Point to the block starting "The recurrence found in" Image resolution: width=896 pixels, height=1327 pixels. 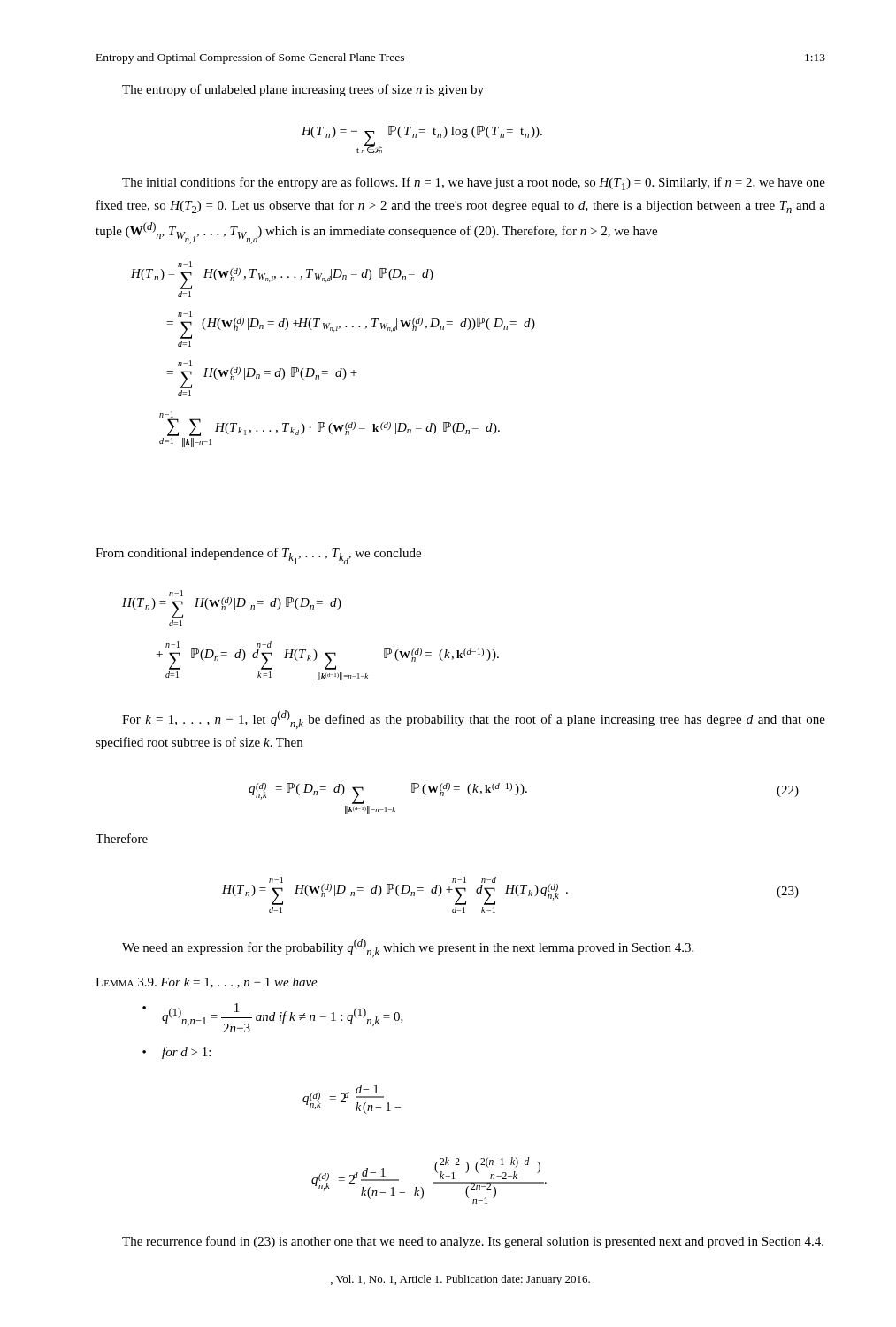[473, 1241]
